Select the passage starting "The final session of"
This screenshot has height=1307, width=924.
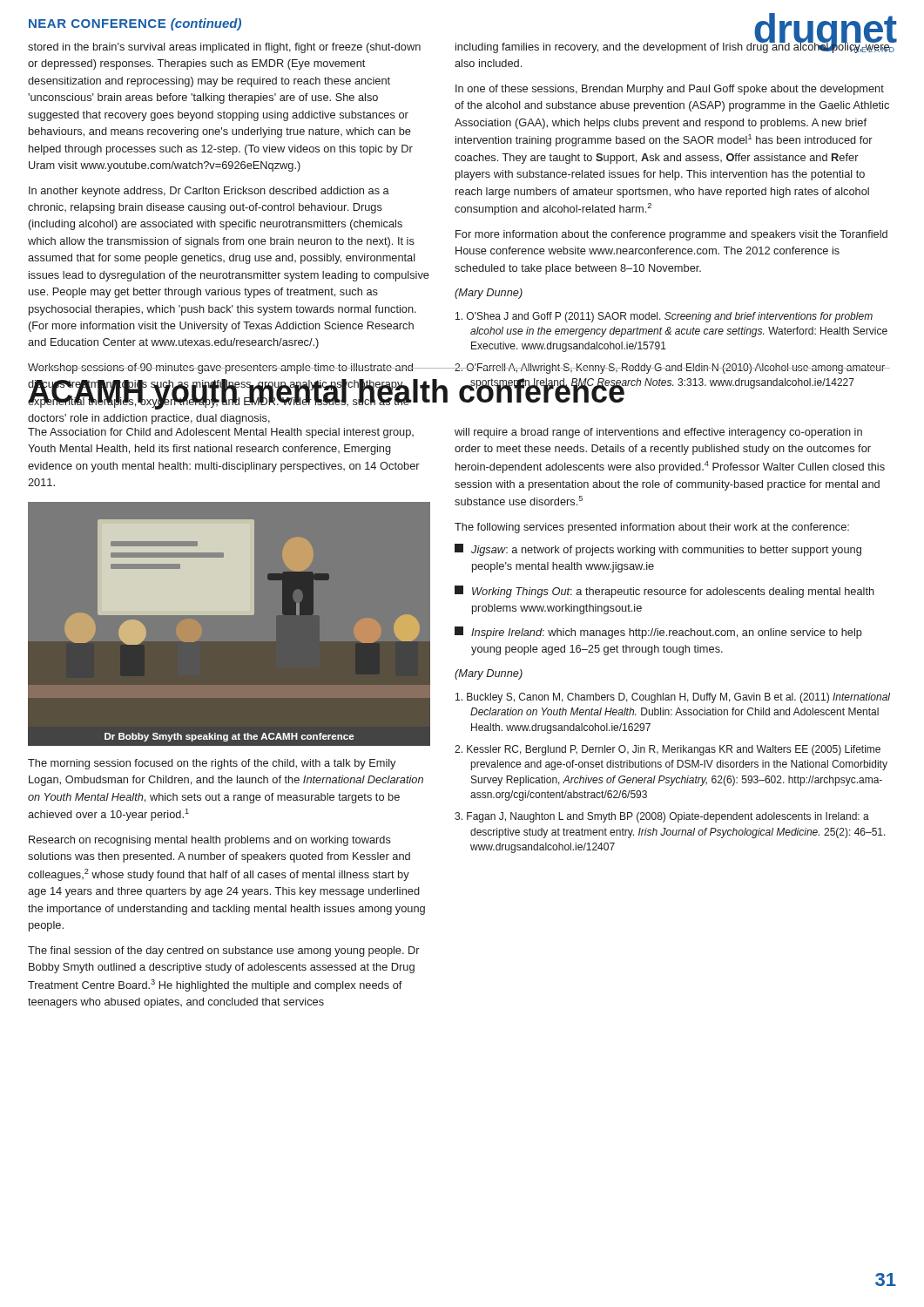pos(224,976)
